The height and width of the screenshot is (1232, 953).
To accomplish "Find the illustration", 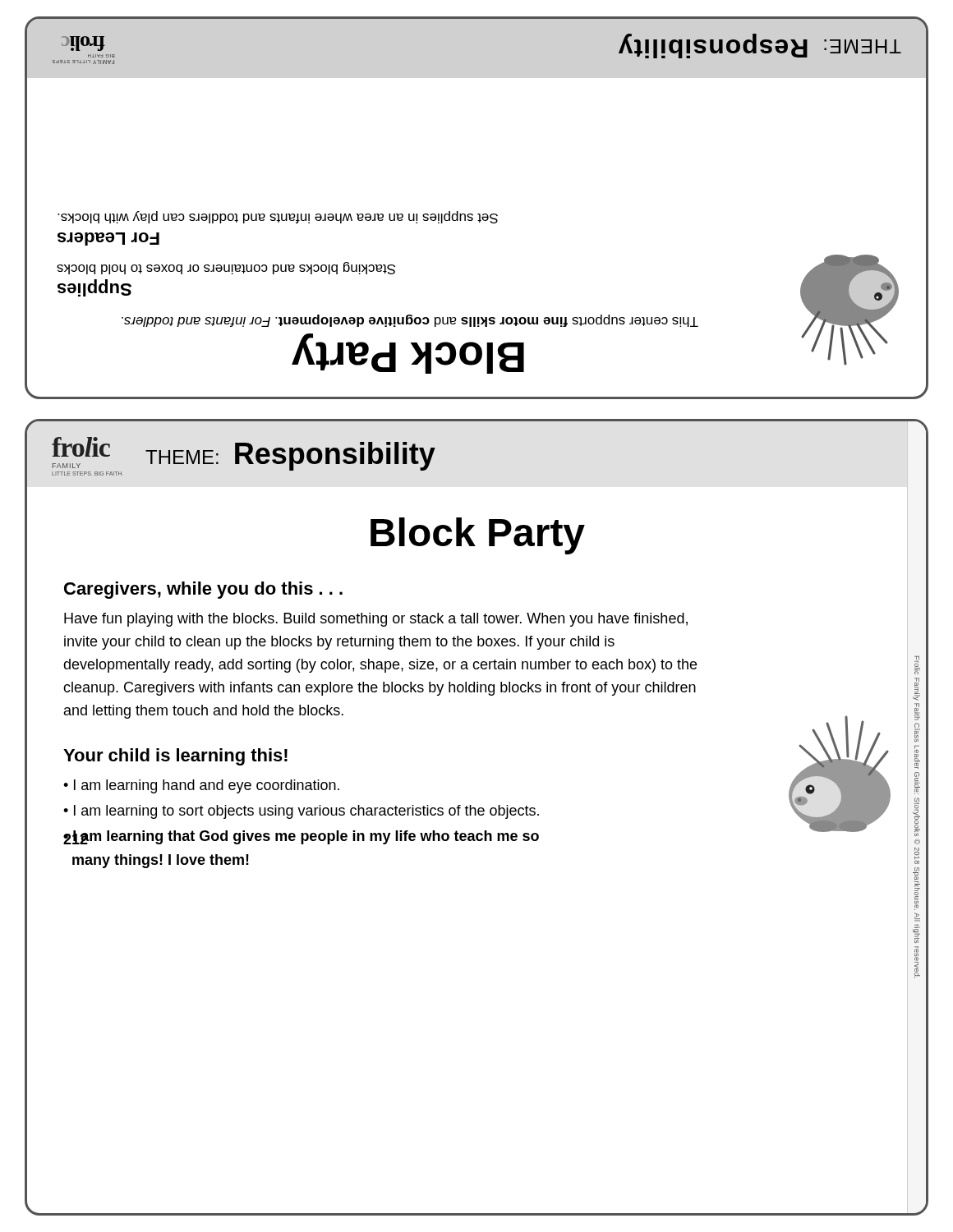I will coord(476,208).
